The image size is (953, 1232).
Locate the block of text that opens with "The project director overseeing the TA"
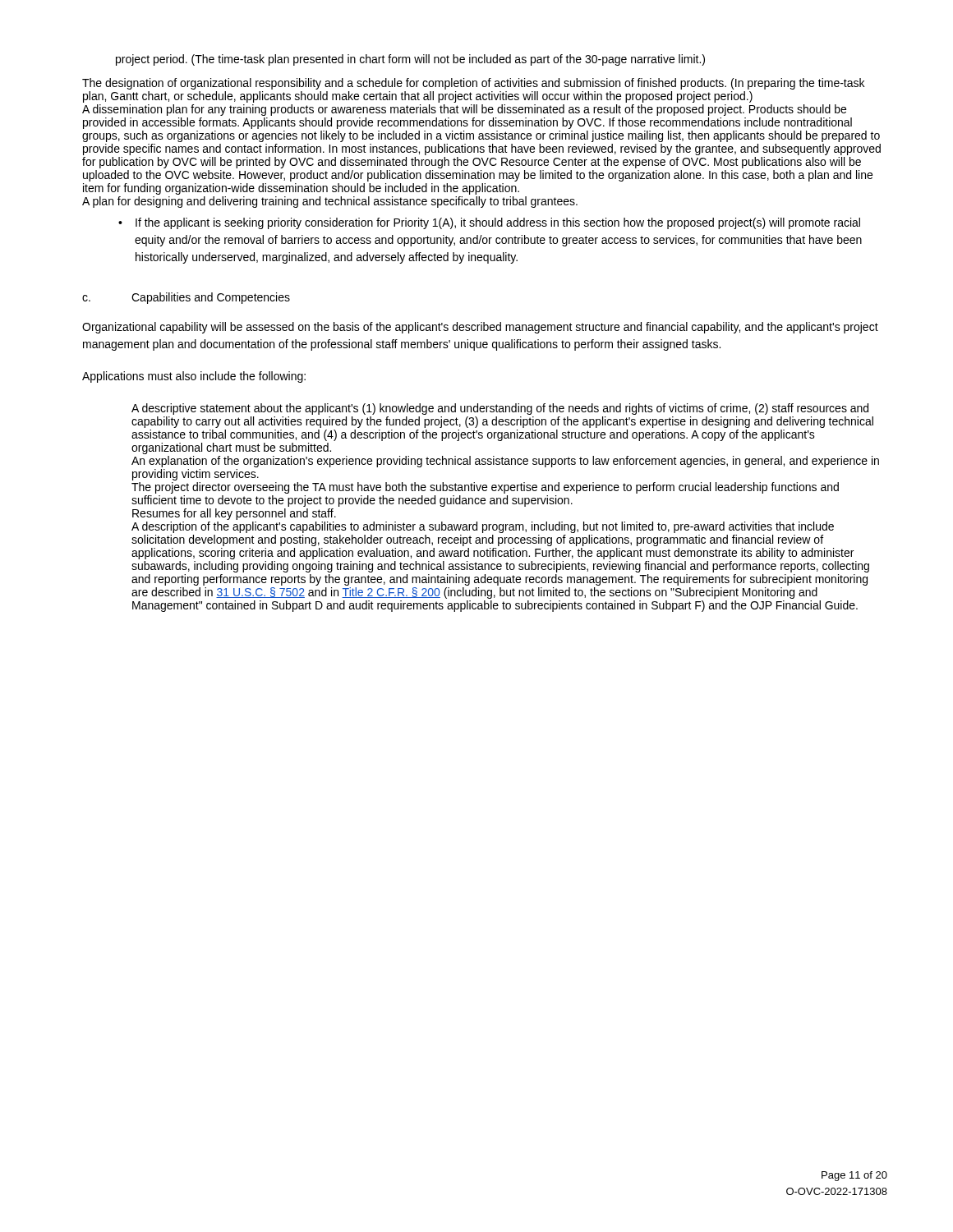tap(509, 494)
